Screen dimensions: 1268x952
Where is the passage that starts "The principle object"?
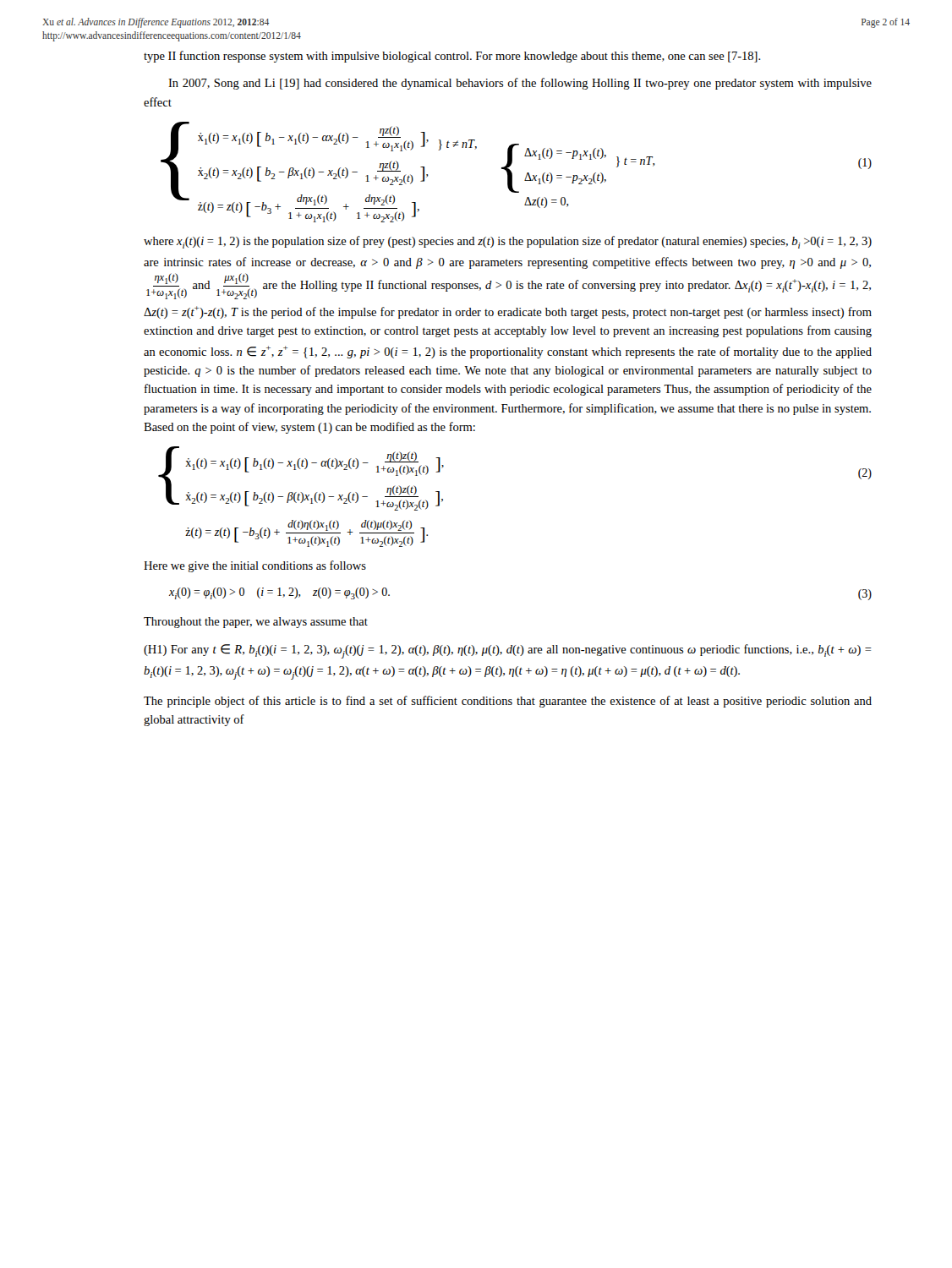click(508, 710)
